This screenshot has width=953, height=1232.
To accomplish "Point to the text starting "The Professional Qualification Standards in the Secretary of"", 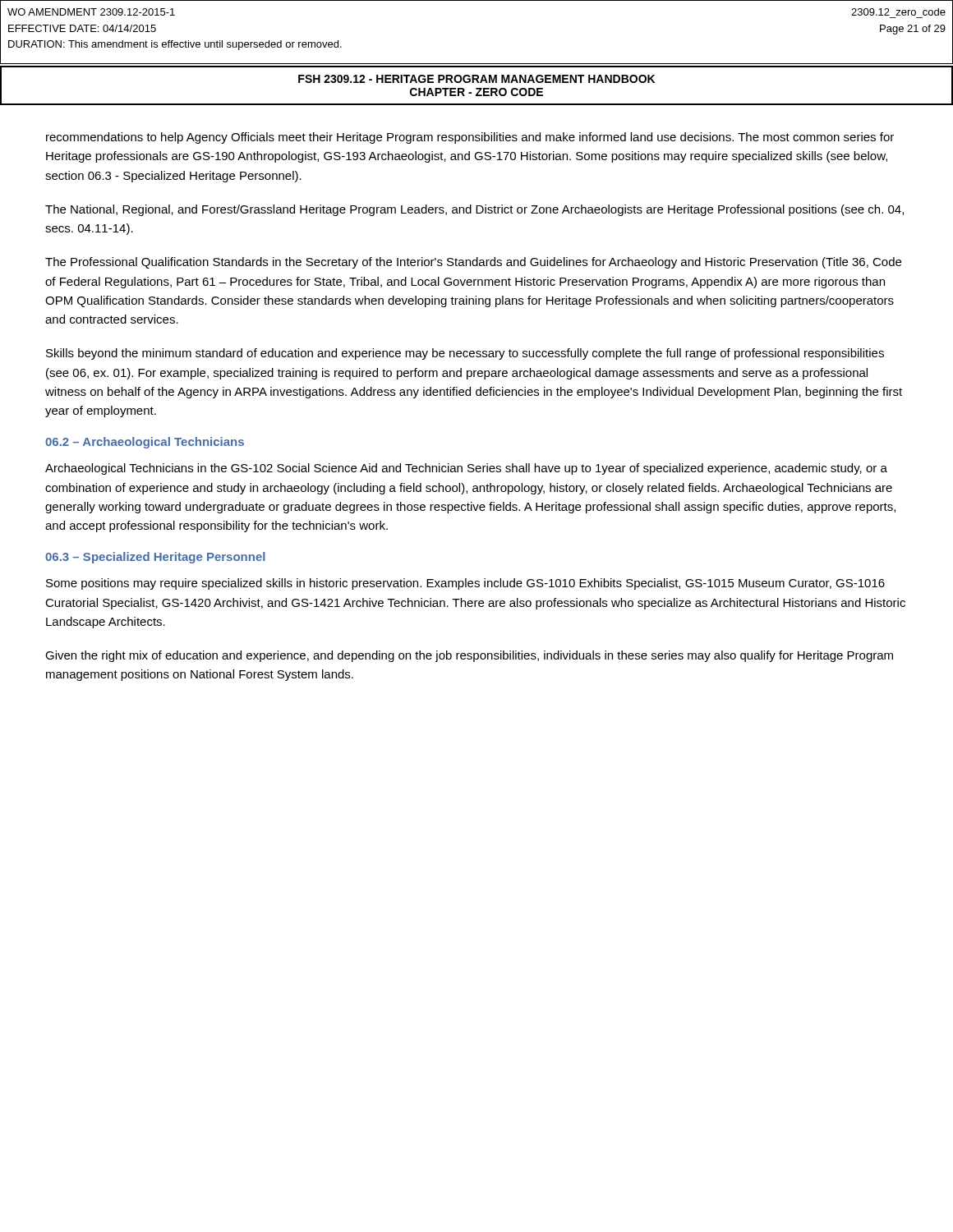I will 474,290.
